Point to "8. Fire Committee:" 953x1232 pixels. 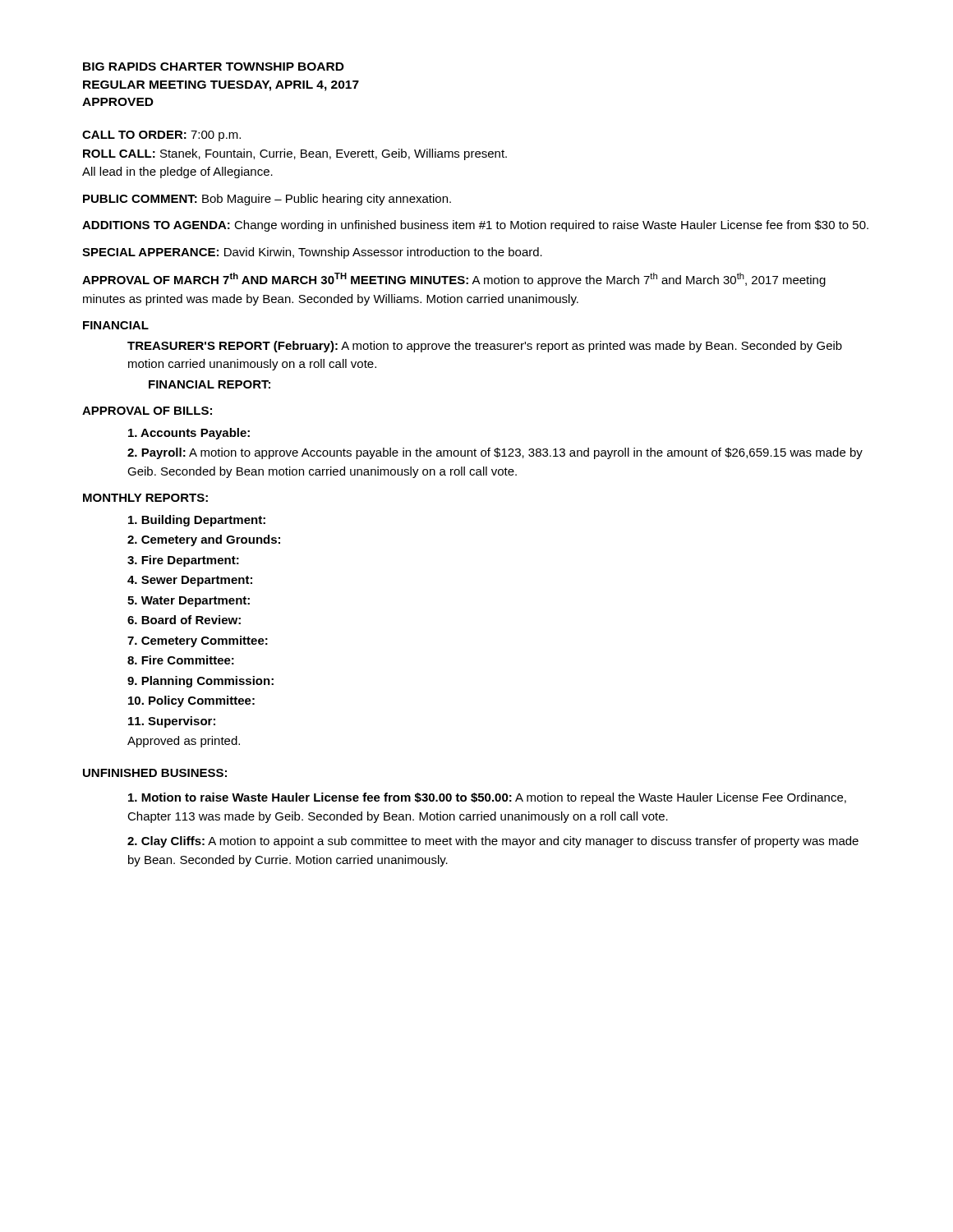tap(181, 660)
